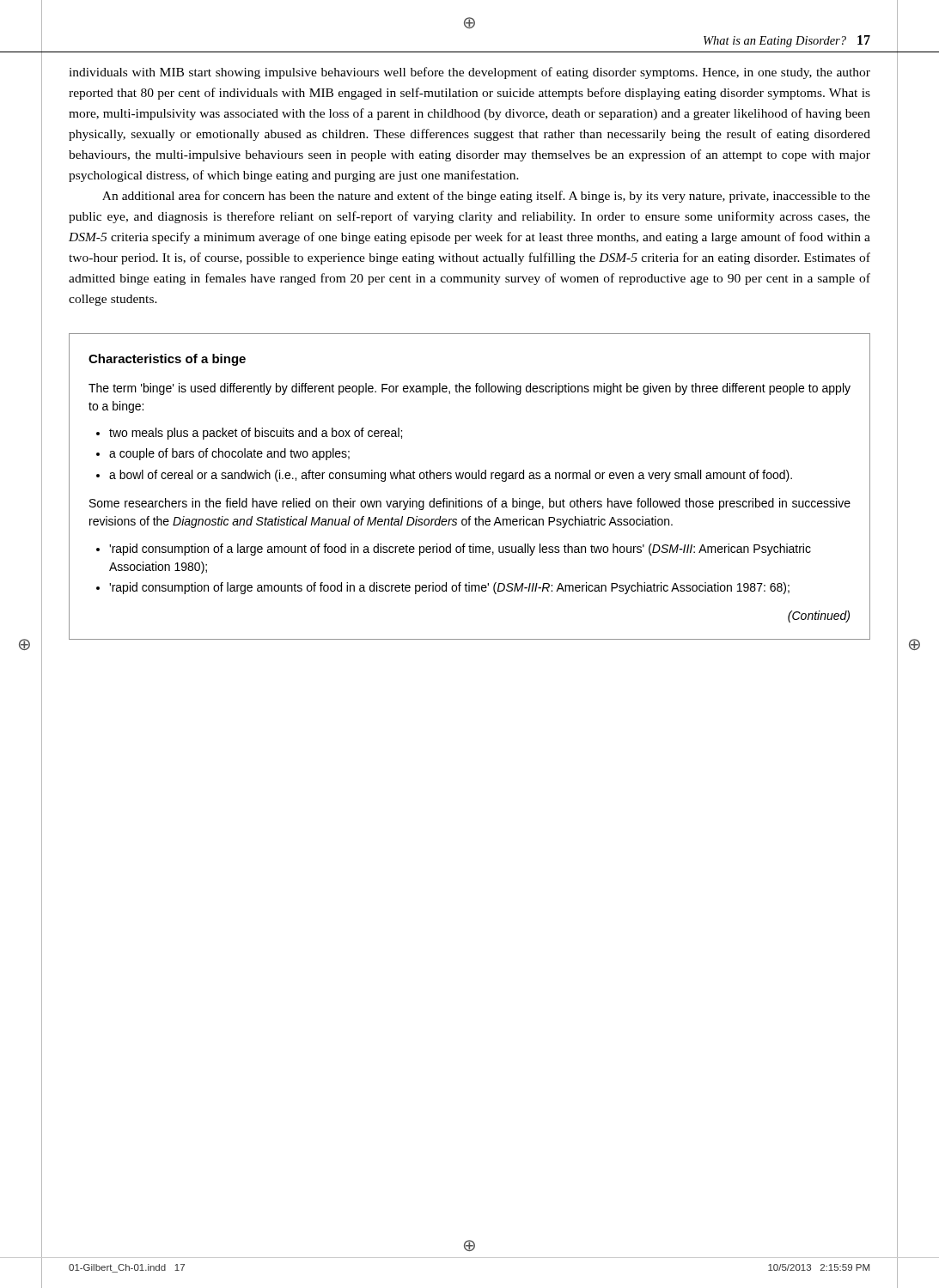The image size is (939, 1288).
Task: Find the block on this page that starts "'rapid consumption of large"
Action: point(450,587)
